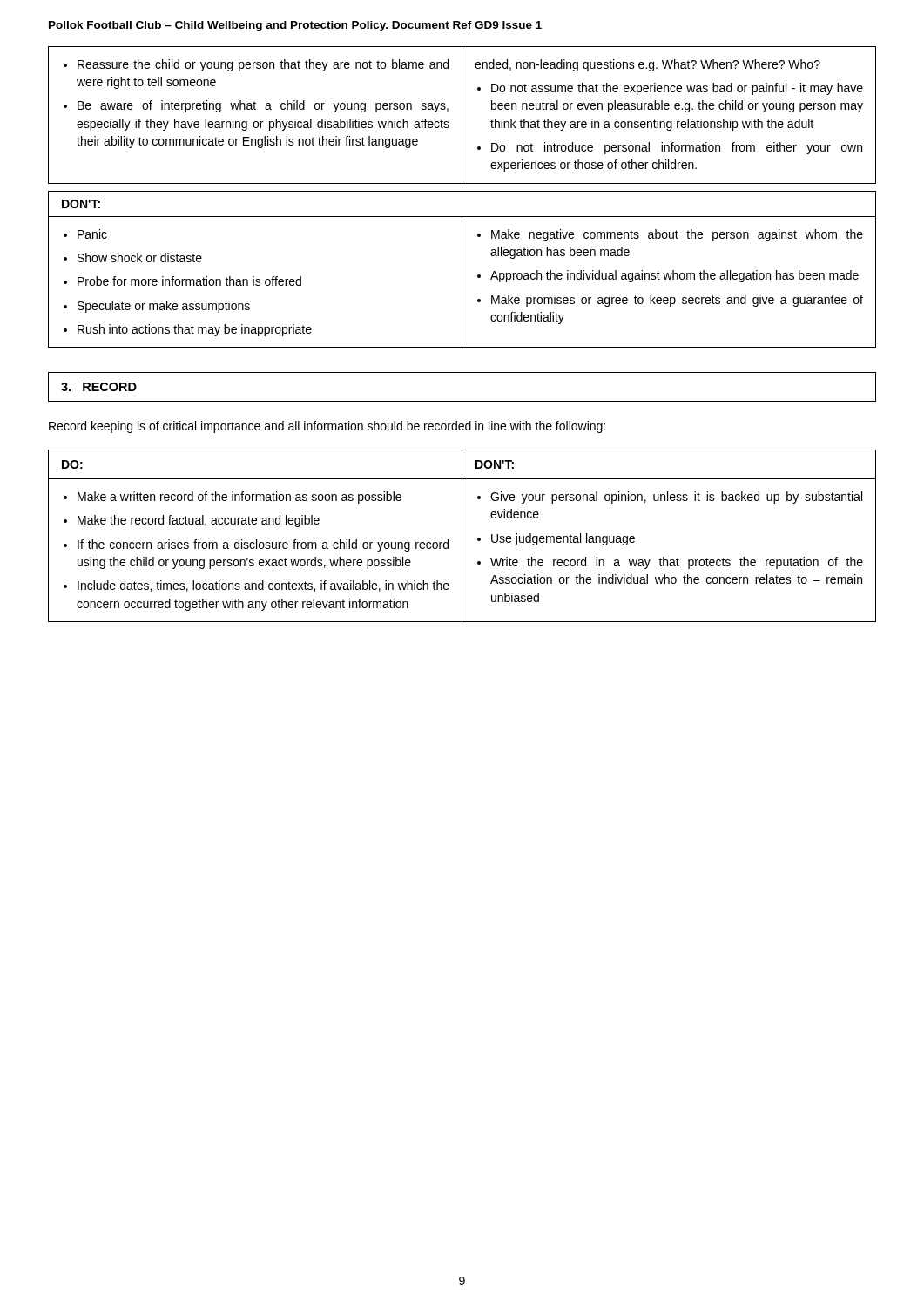Select the table that reads "Reassure the child"
The height and width of the screenshot is (1307, 924).
click(462, 115)
